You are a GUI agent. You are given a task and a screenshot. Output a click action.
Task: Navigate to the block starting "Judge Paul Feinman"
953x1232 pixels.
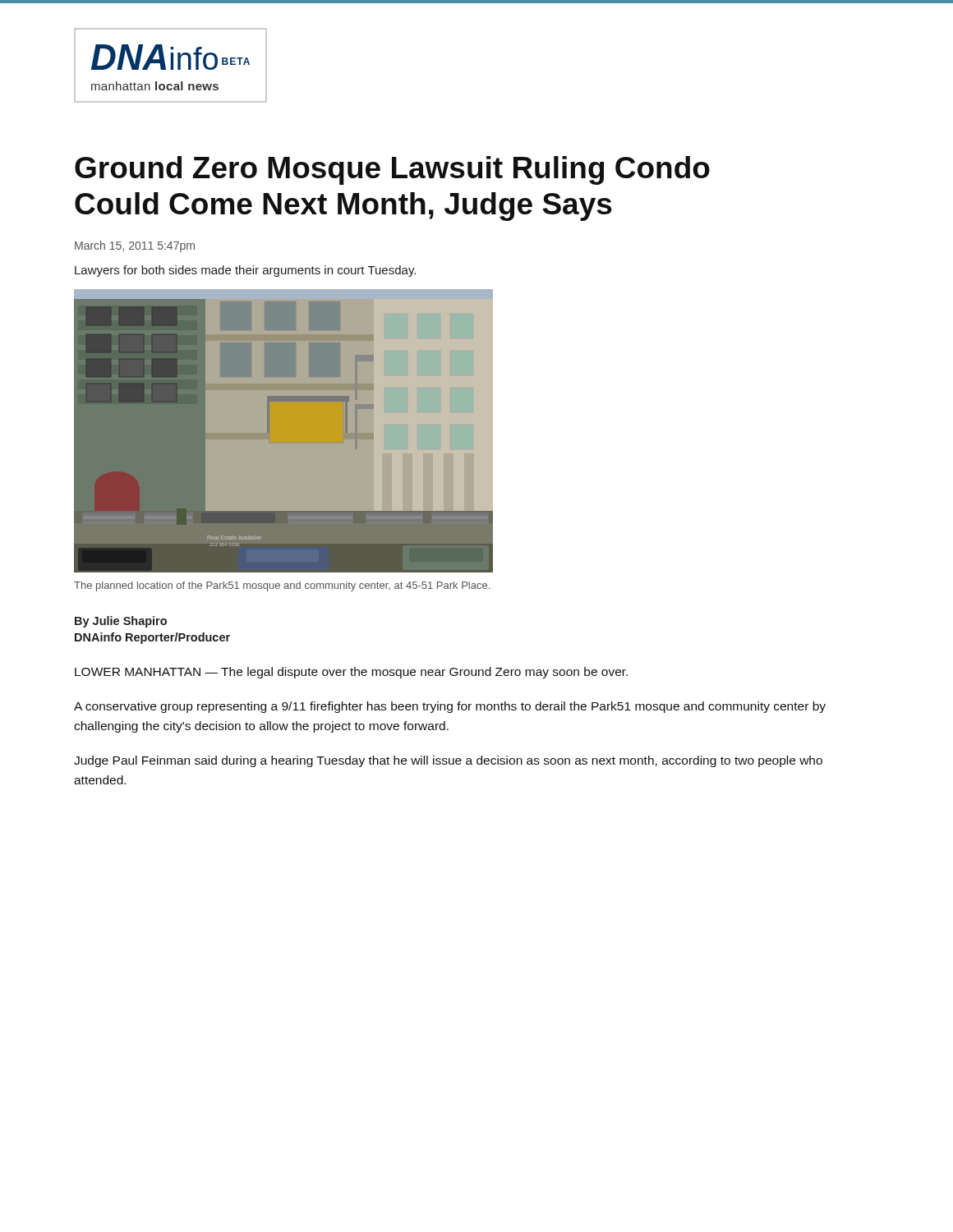click(x=448, y=770)
